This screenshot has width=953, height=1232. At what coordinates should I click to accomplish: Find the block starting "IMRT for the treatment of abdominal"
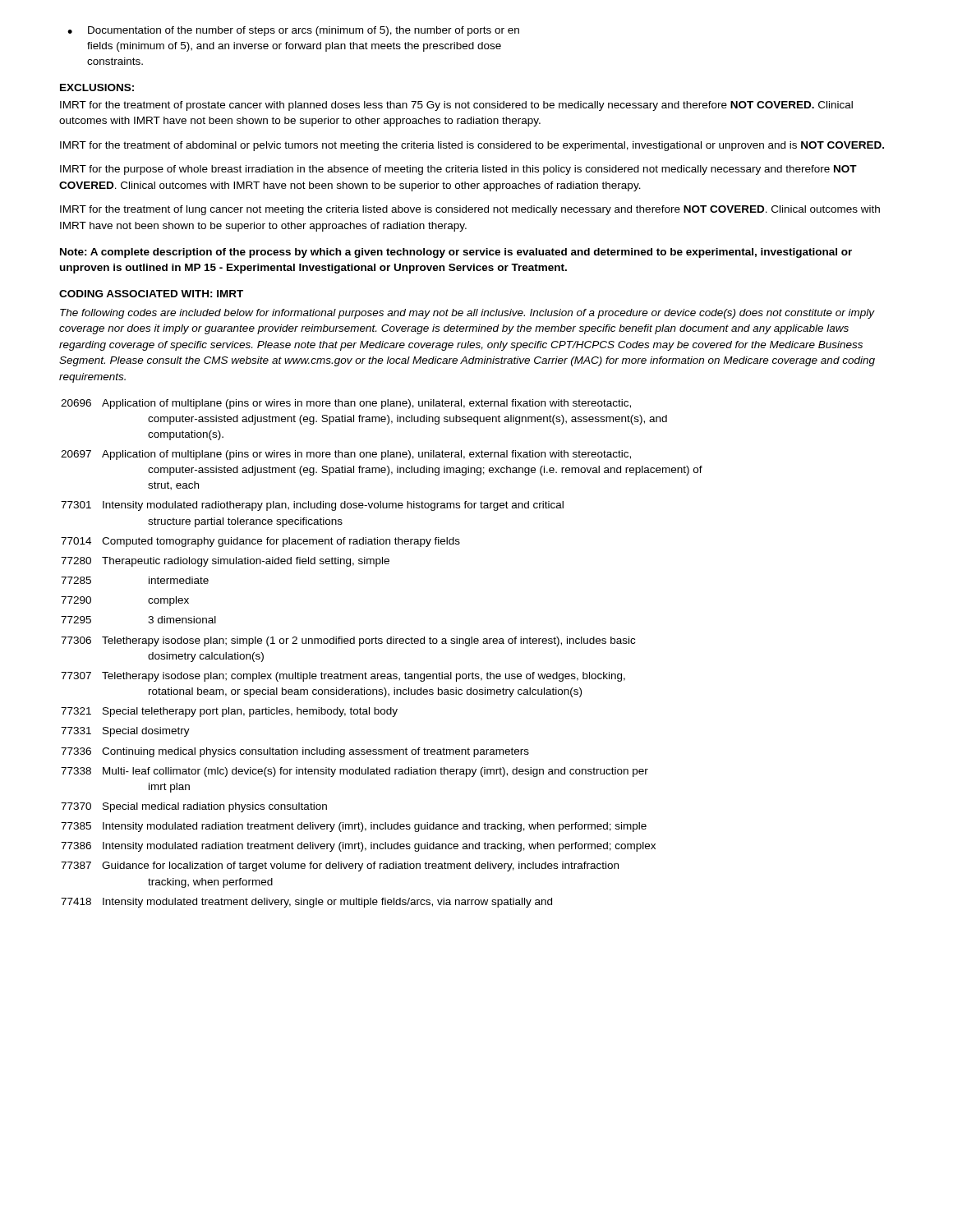(x=472, y=145)
